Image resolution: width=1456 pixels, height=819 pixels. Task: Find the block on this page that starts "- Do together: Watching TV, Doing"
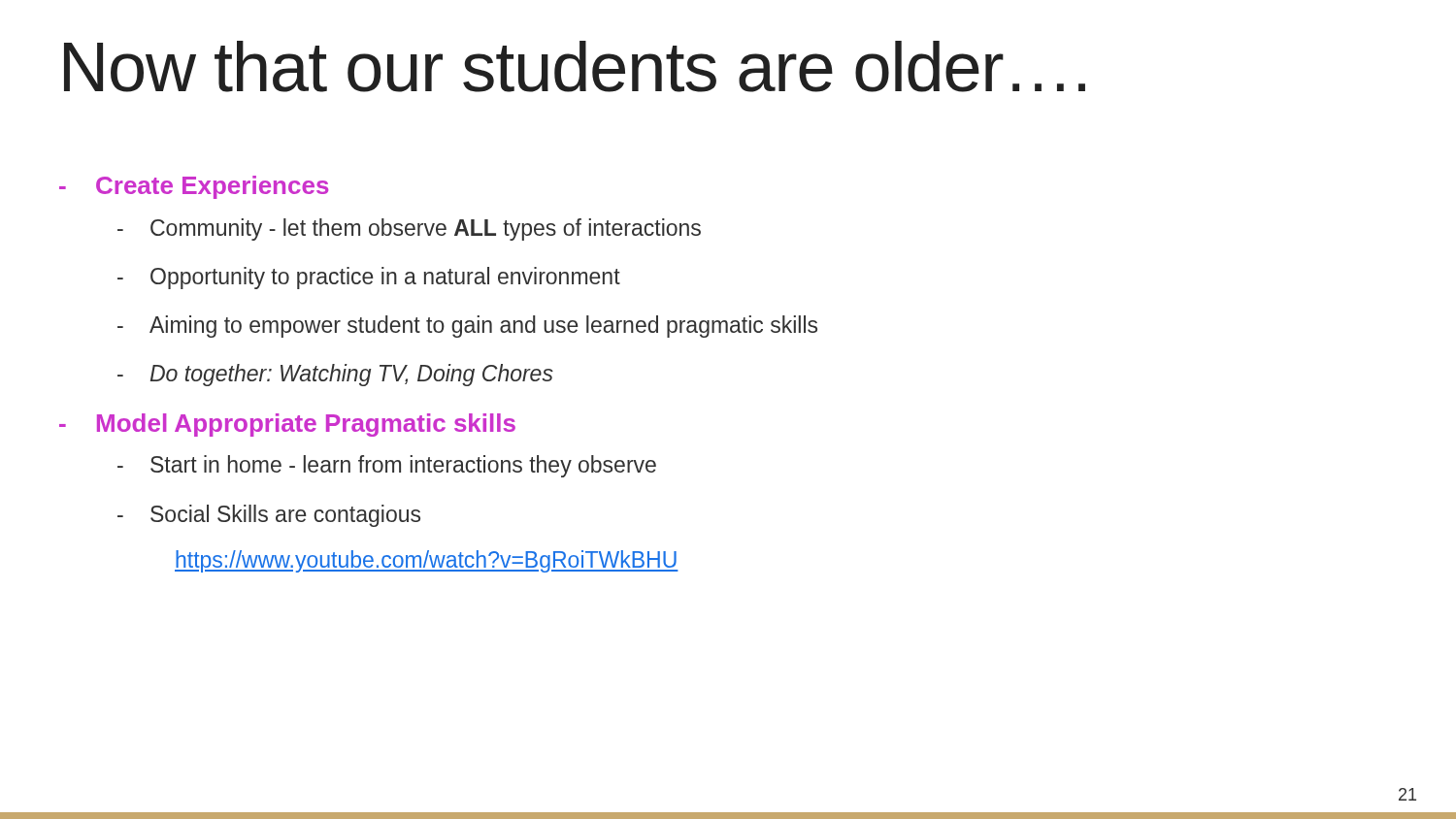pos(335,374)
